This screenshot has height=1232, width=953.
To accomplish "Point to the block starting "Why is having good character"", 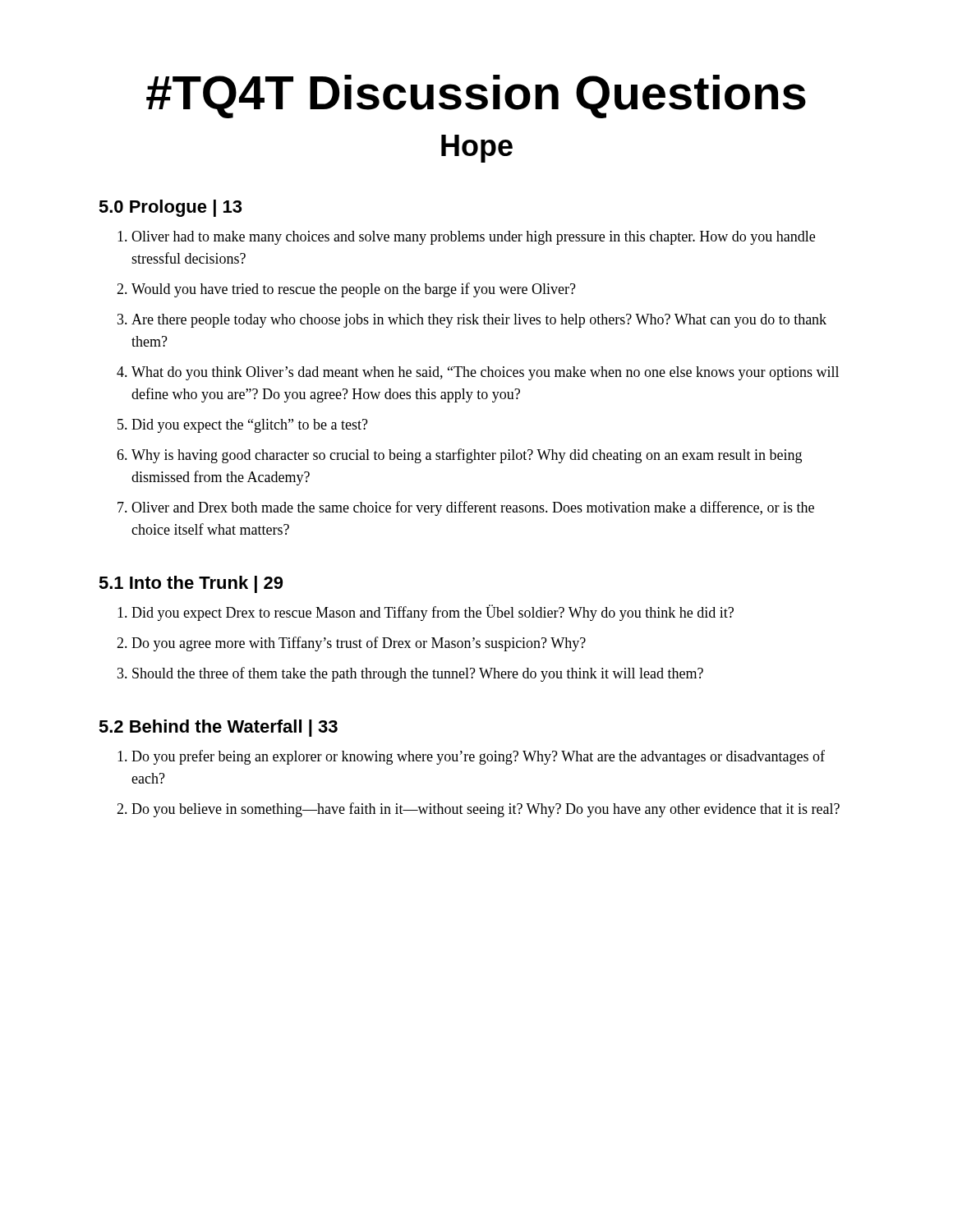I will [467, 466].
